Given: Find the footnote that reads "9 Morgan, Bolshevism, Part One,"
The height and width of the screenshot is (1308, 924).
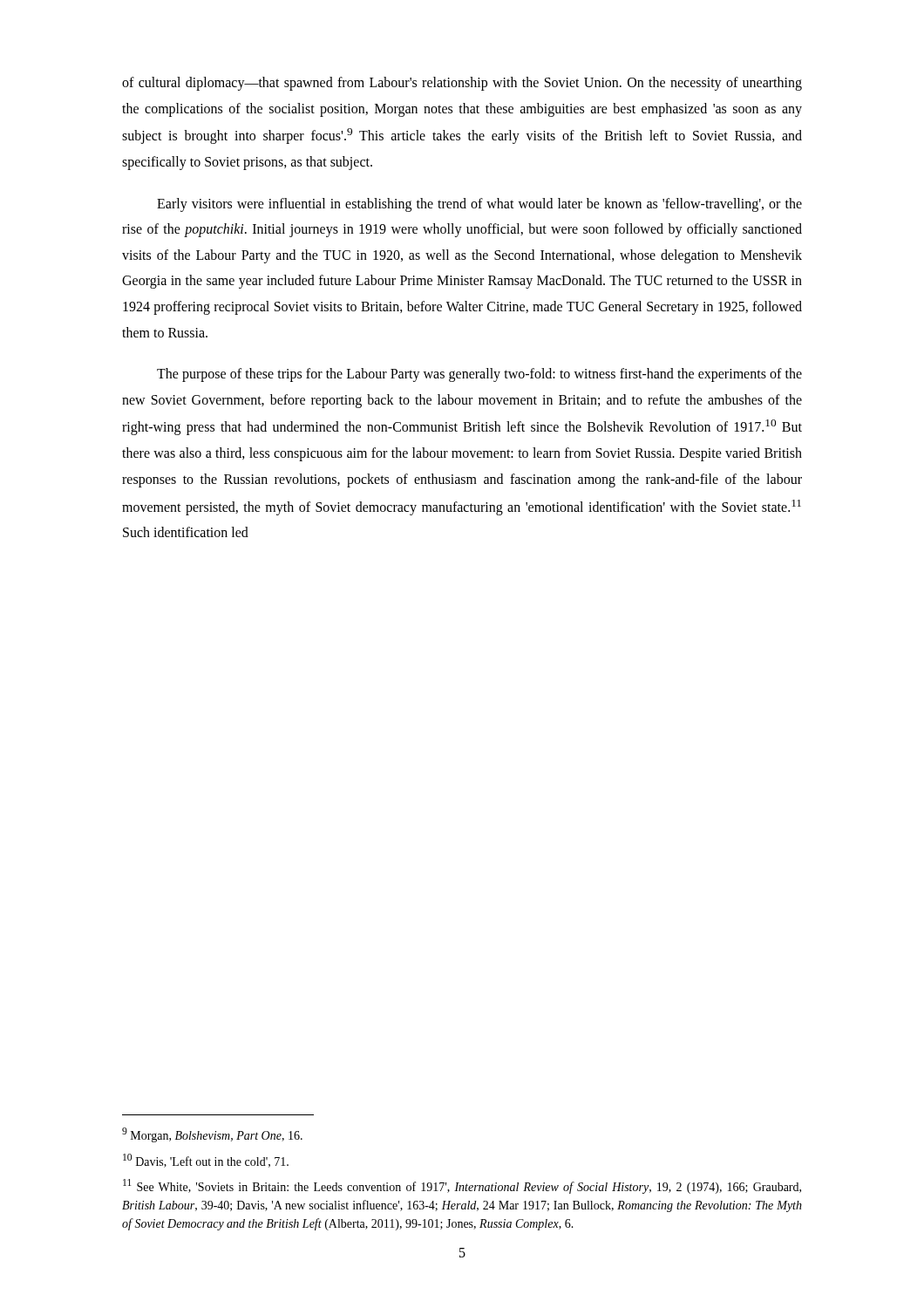Looking at the screenshot, I should pyautogui.click(x=212, y=1134).
